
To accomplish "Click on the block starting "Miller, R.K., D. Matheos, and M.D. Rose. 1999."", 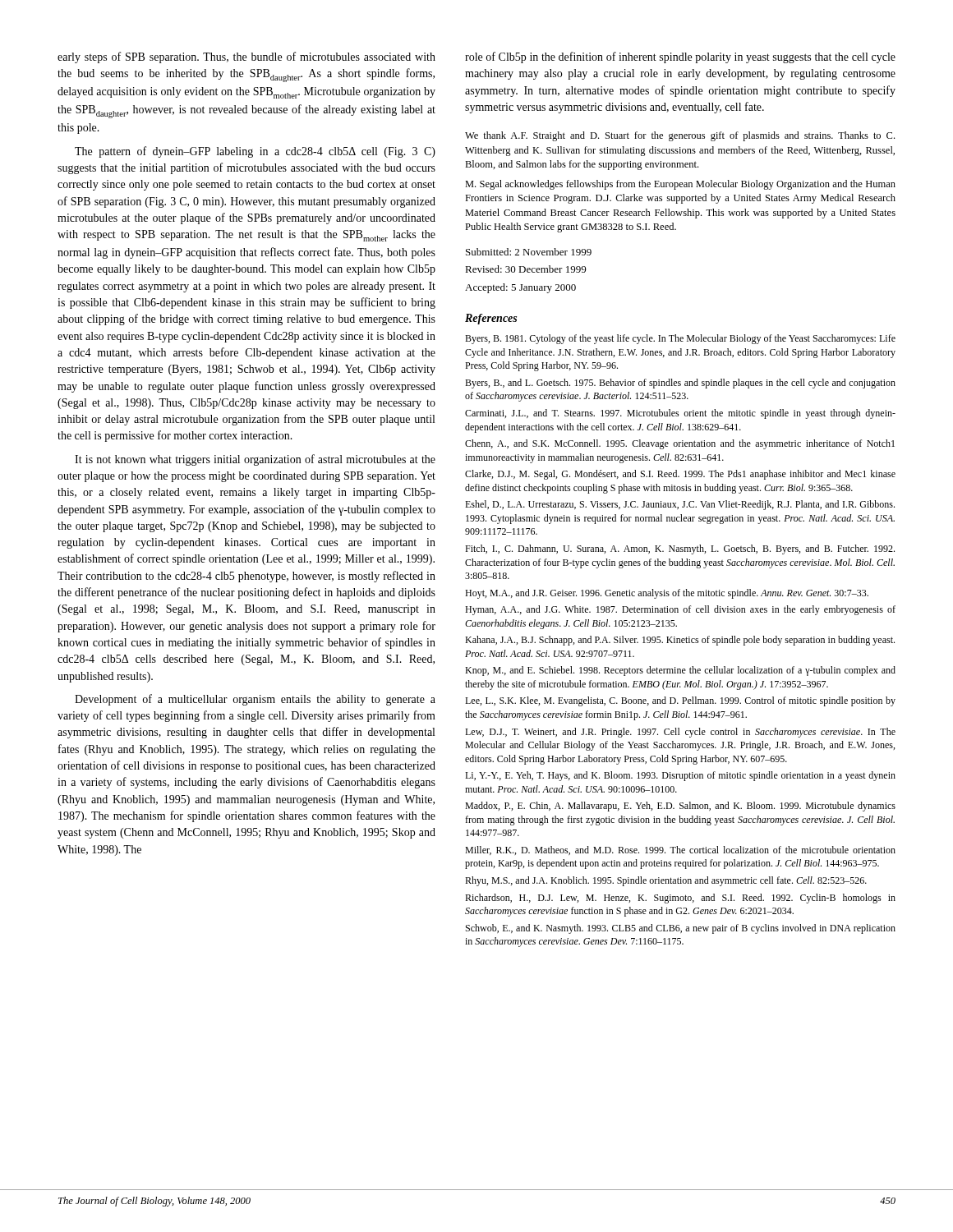I will (680, 857).
